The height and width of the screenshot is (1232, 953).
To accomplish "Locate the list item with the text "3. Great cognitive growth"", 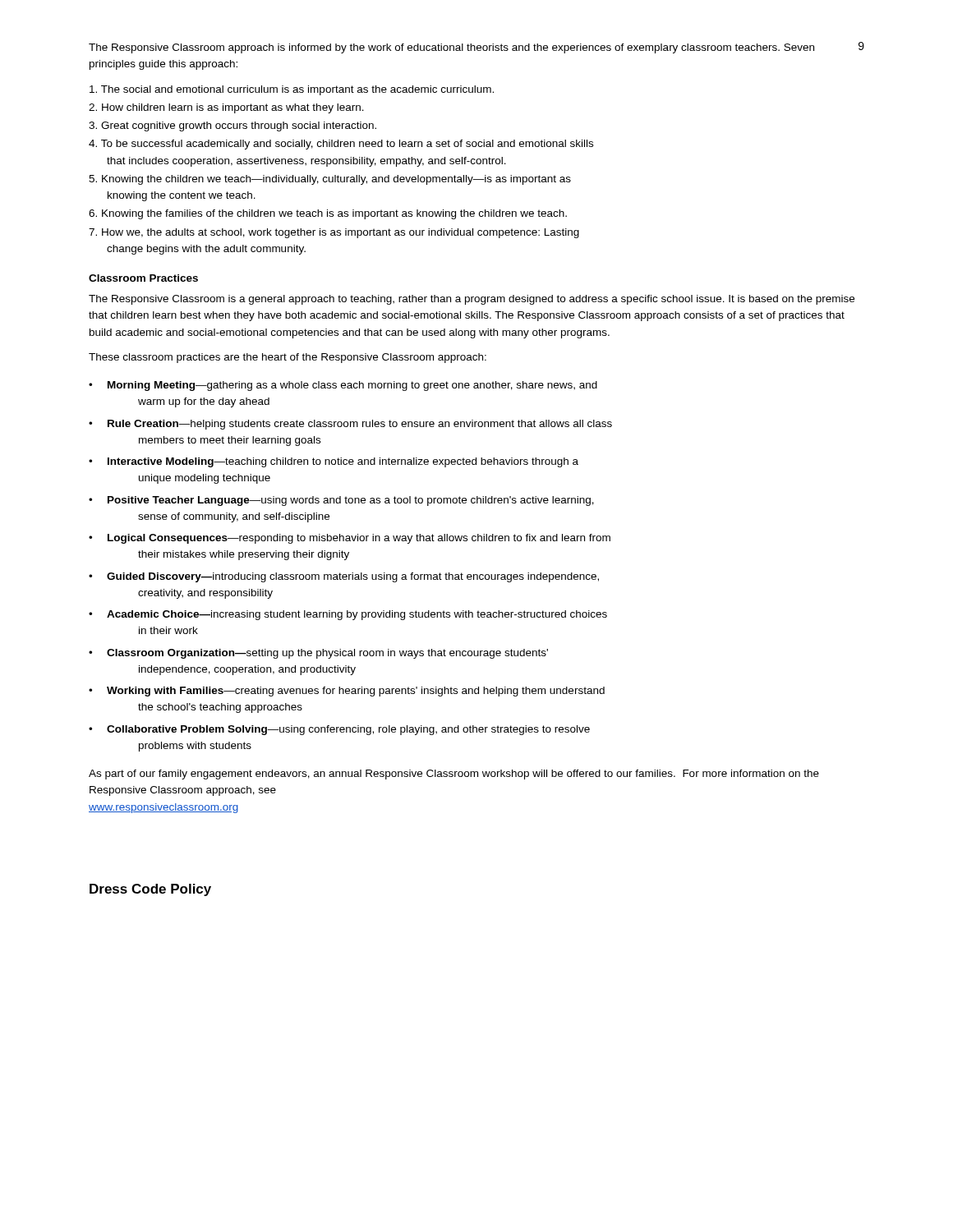I will pyautogui.click(x=233, y=125).
